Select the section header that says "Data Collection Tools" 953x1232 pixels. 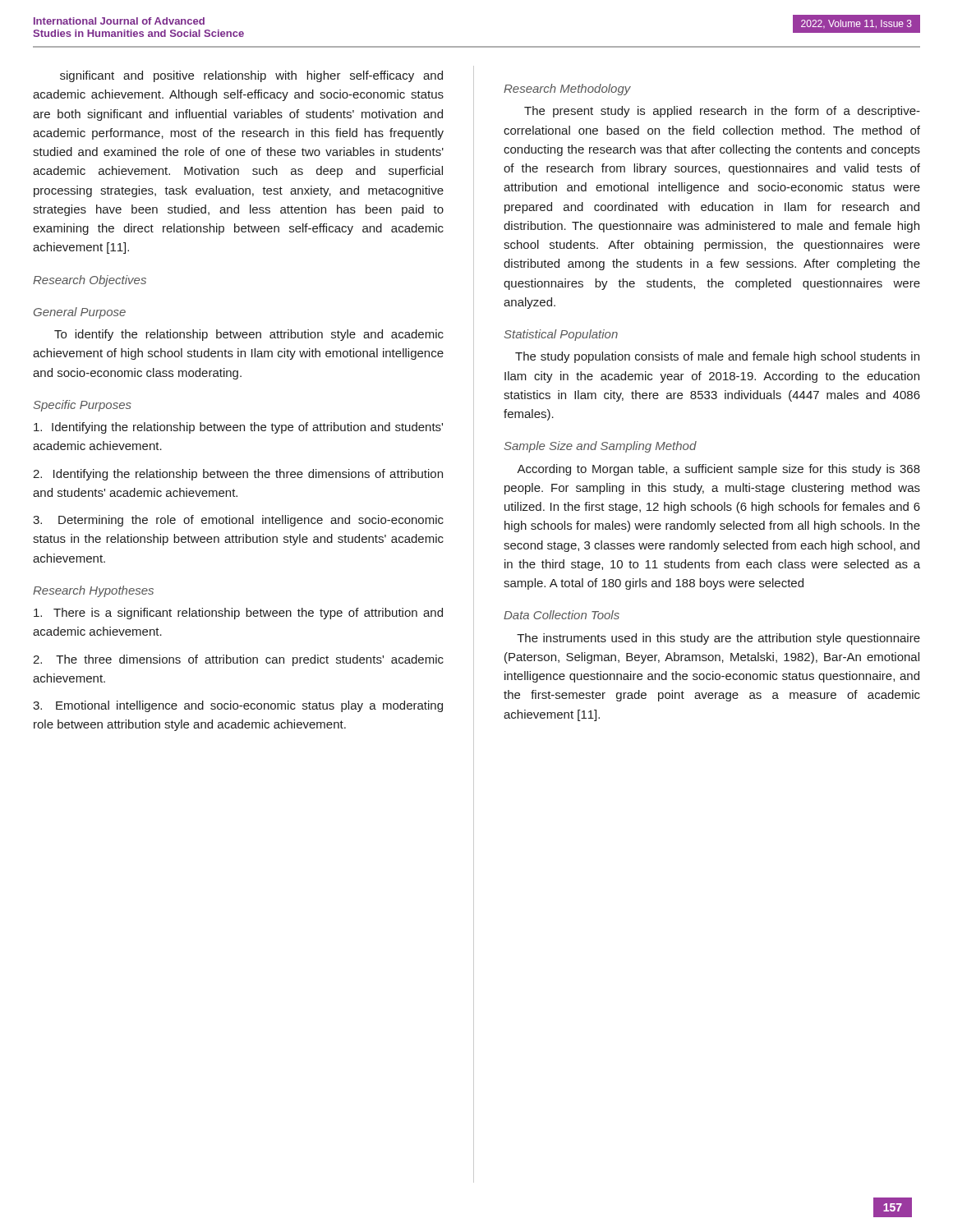point(562,615)
